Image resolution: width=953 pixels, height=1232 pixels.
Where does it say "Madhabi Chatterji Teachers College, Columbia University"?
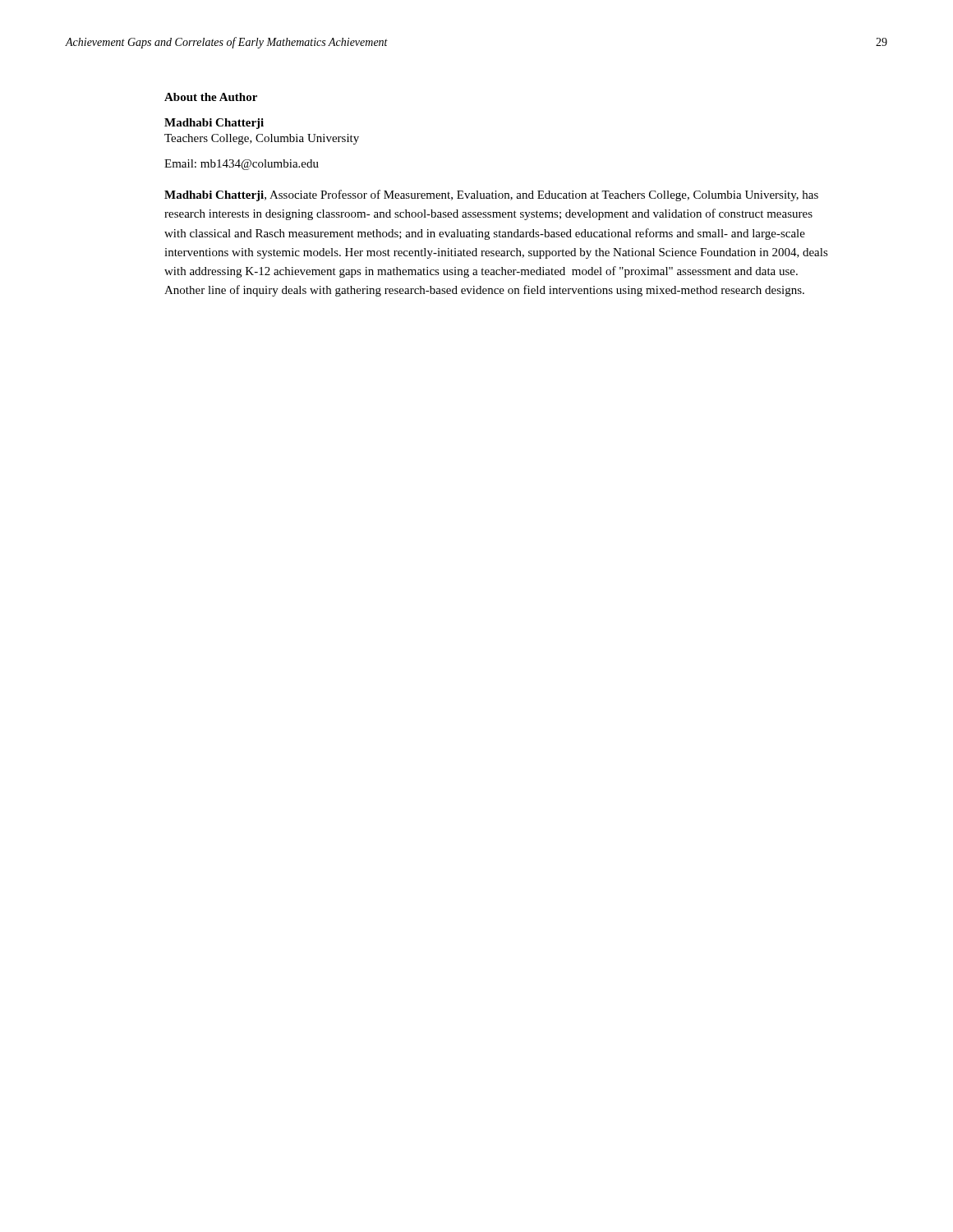tap(214, 124)
